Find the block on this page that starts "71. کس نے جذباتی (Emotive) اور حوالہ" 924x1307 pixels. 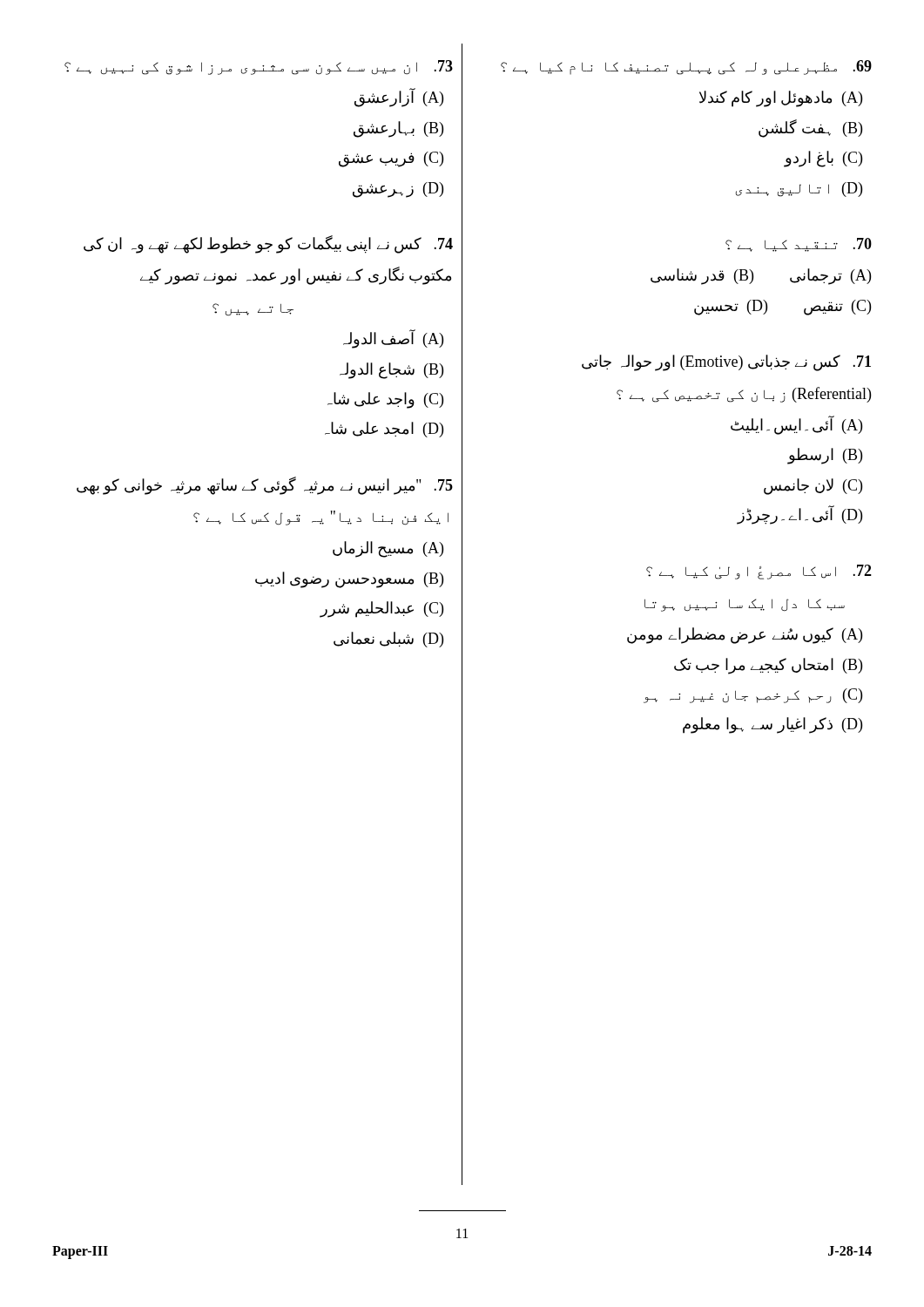click(726, 363)
